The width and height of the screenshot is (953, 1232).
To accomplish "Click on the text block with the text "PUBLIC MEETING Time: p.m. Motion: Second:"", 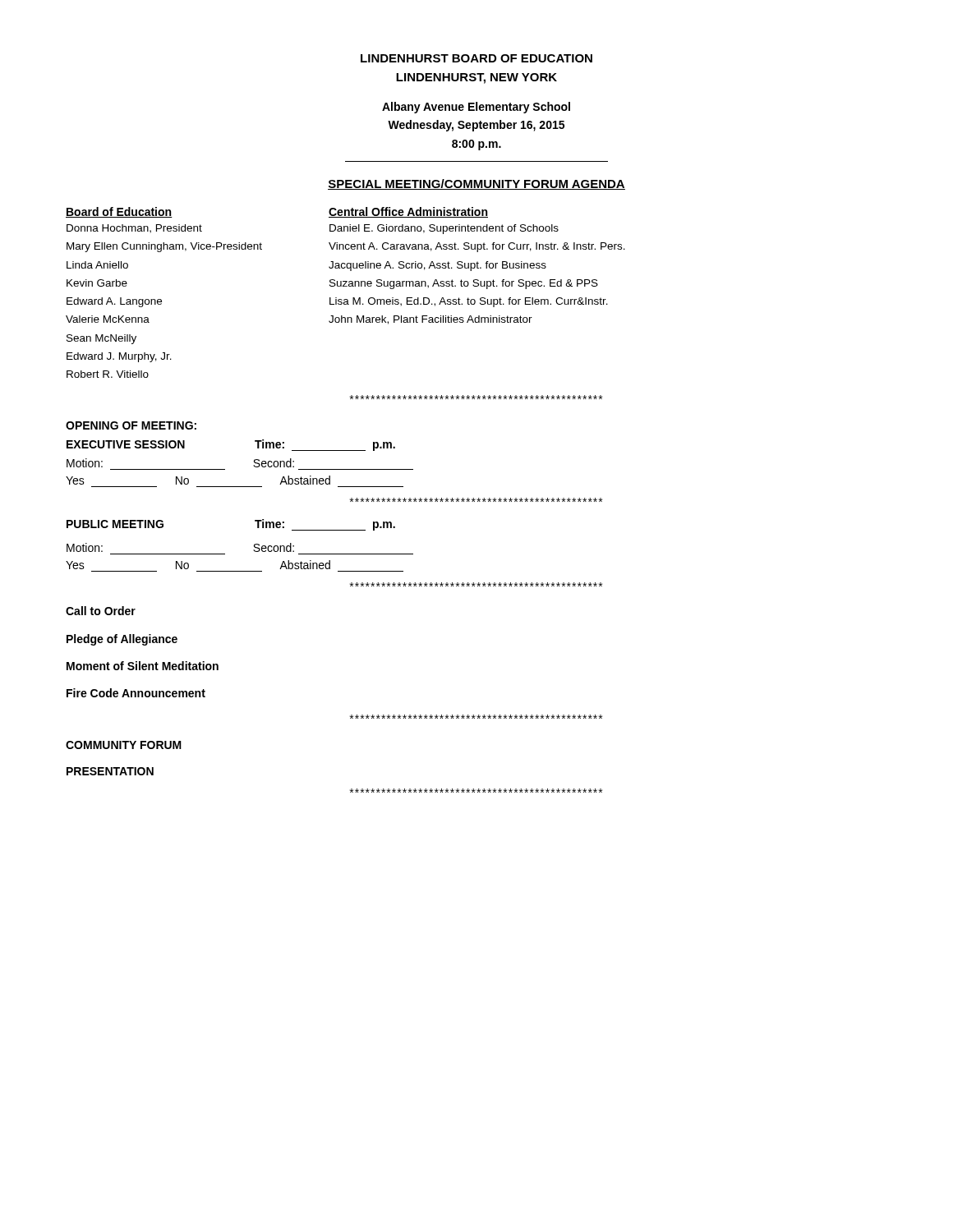I will click(116, 524).
